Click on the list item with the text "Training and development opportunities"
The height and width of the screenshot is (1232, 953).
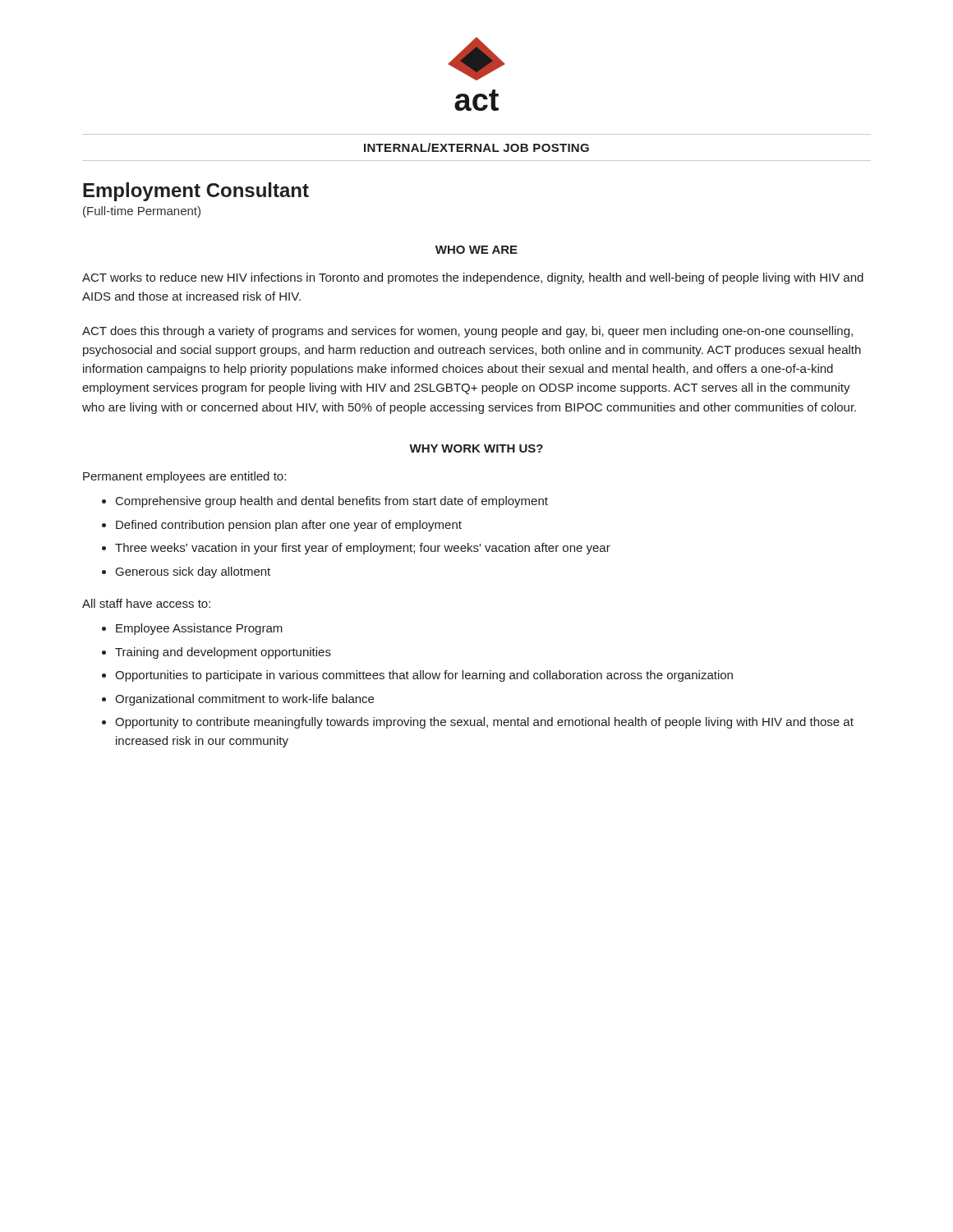[223, 652]
